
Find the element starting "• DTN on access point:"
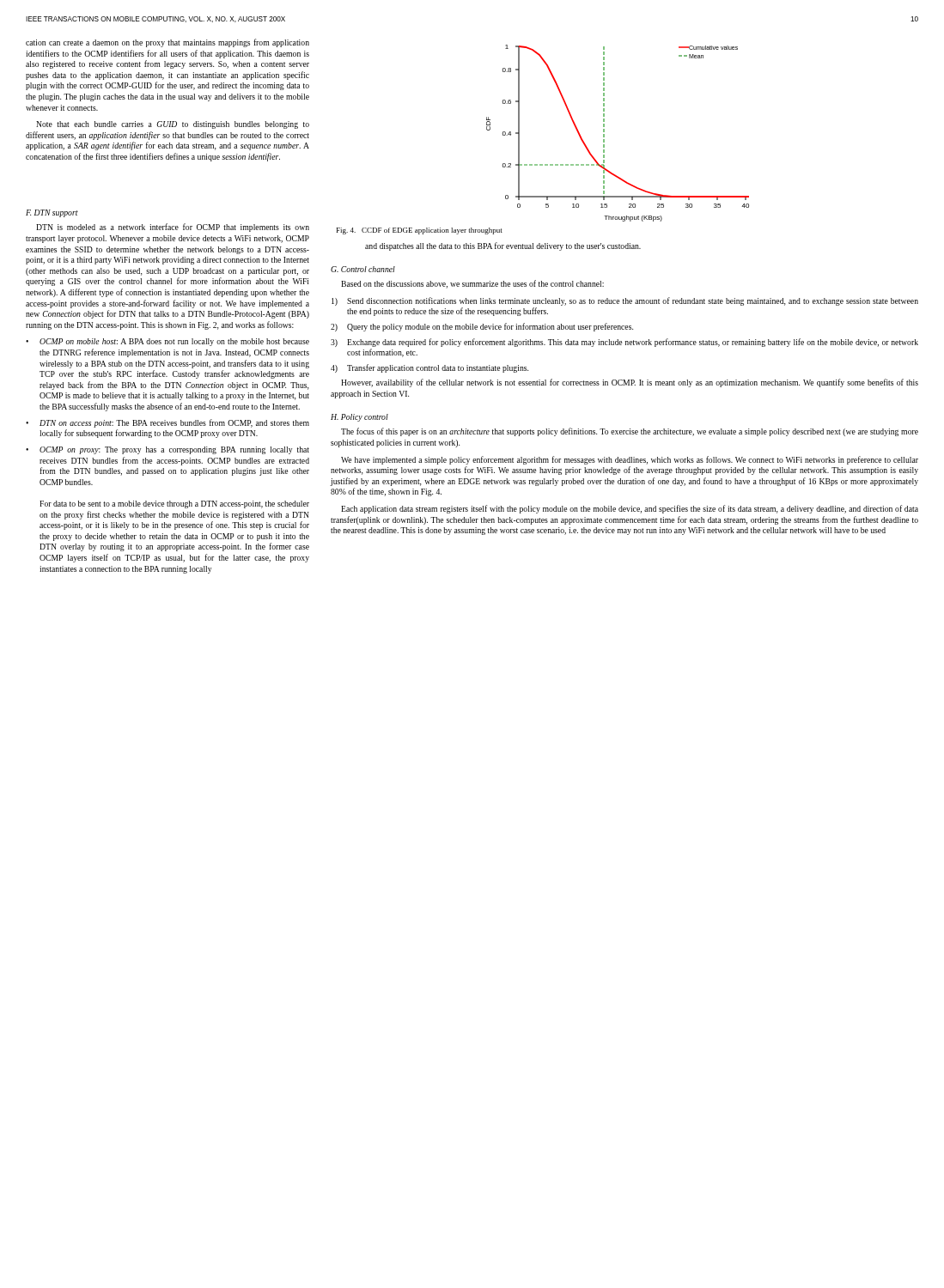coord(168,429)
